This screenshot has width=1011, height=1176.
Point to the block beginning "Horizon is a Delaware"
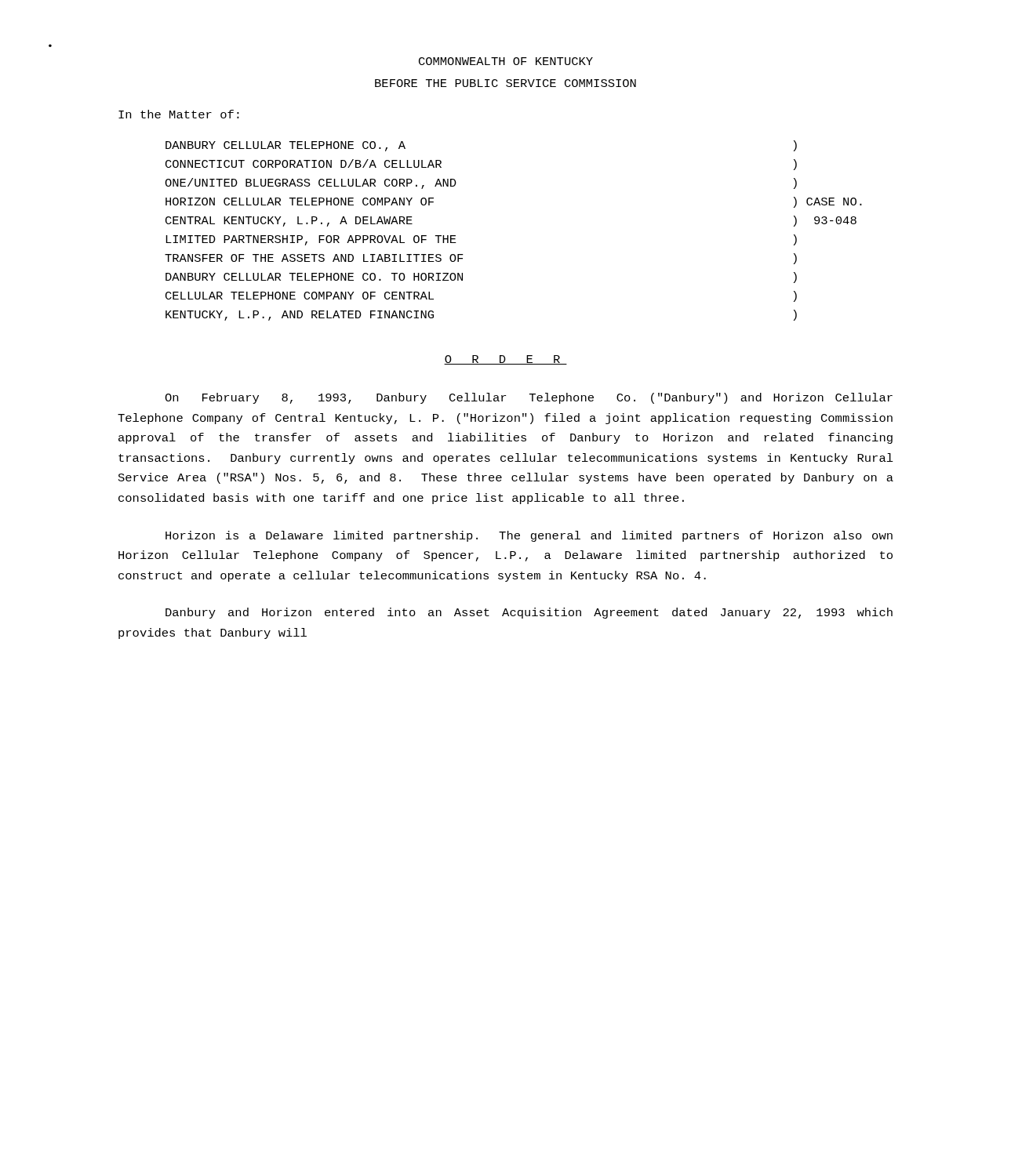pos(505,556)
